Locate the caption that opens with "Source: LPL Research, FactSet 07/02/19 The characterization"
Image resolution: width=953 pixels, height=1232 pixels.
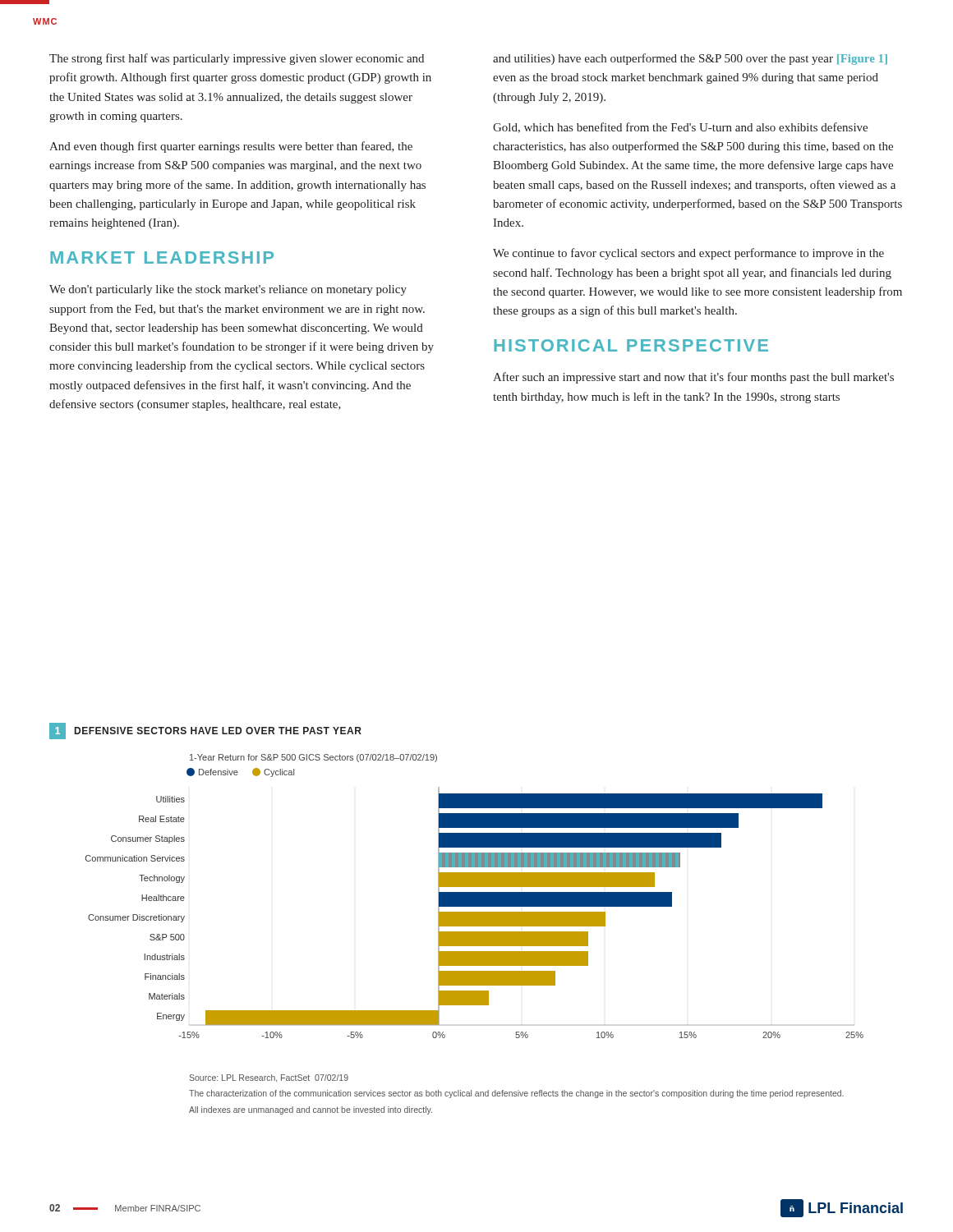click(x=546, y=1094)
